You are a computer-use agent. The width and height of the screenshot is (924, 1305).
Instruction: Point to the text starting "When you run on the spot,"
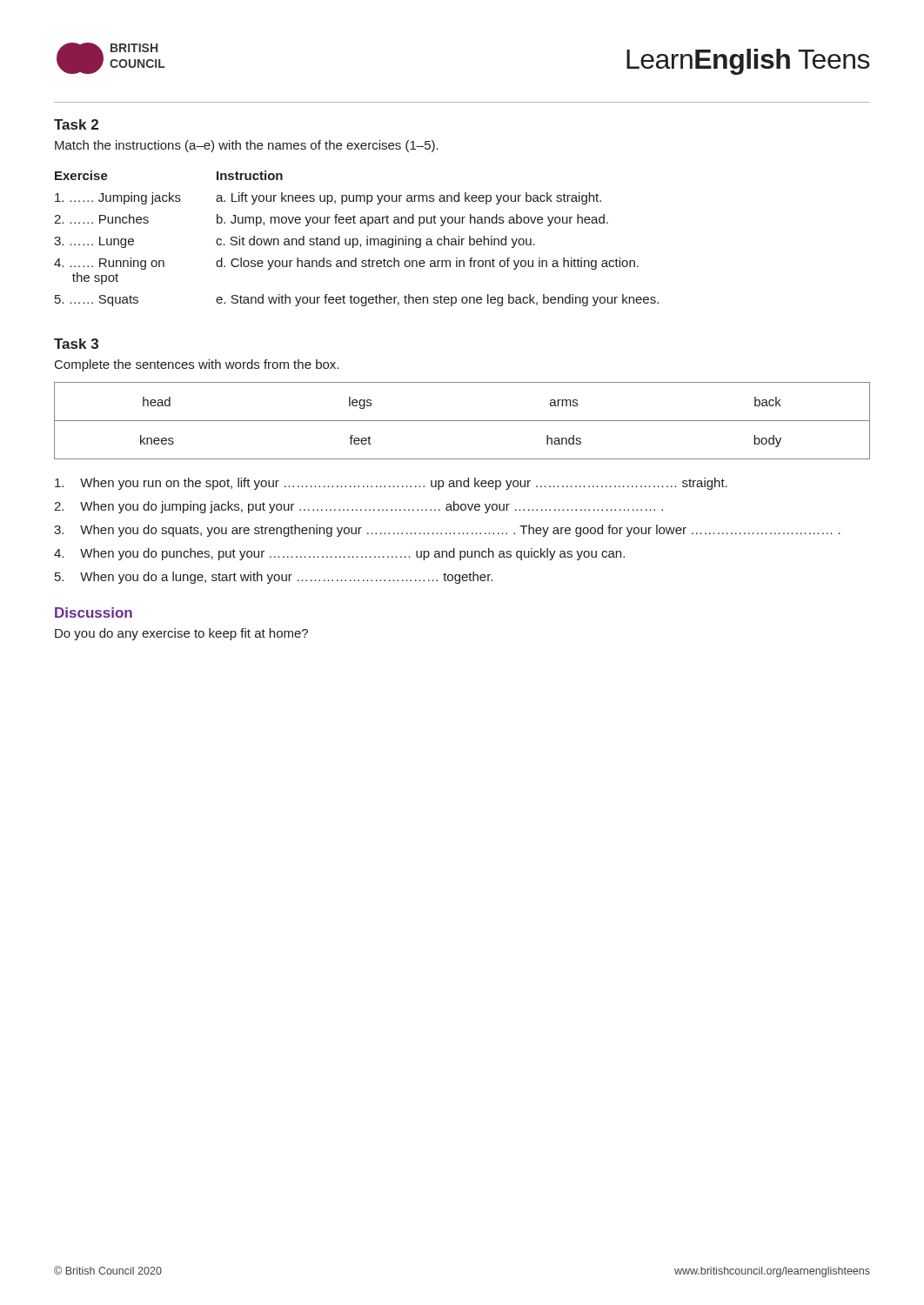(391, 482)
